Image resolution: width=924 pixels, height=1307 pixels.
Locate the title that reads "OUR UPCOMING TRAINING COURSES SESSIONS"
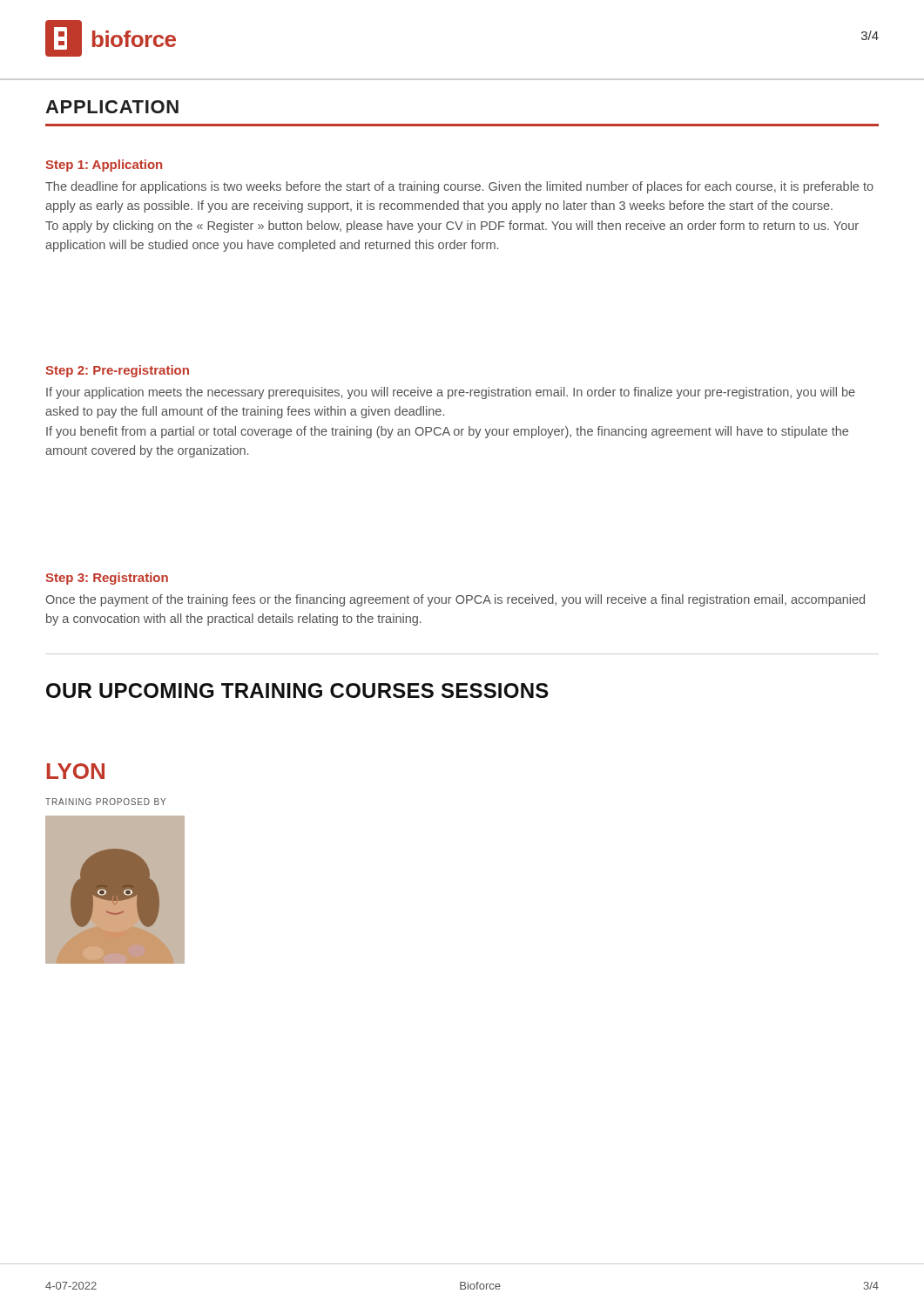[x=462, y=691]
